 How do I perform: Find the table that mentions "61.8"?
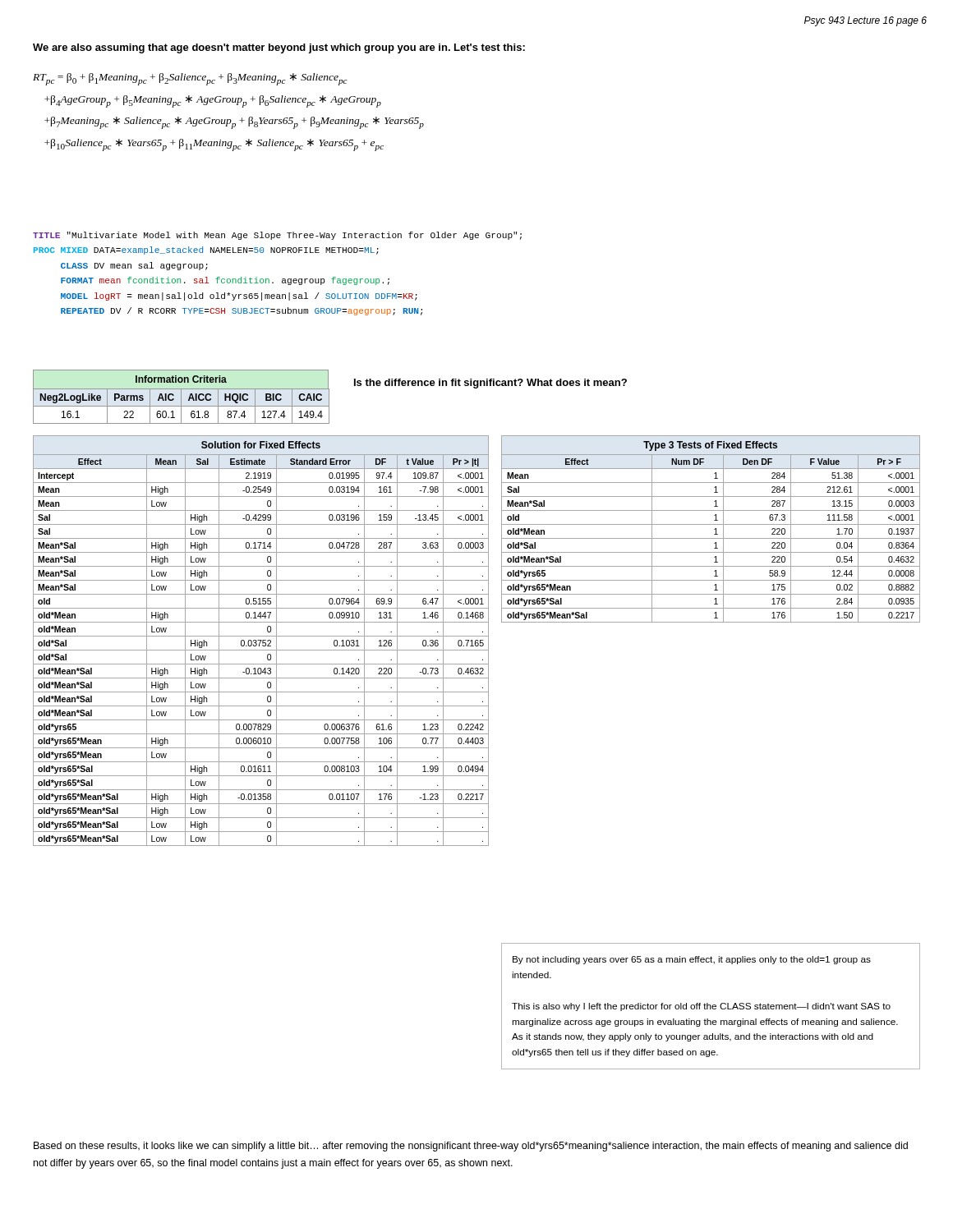(181, 397)
